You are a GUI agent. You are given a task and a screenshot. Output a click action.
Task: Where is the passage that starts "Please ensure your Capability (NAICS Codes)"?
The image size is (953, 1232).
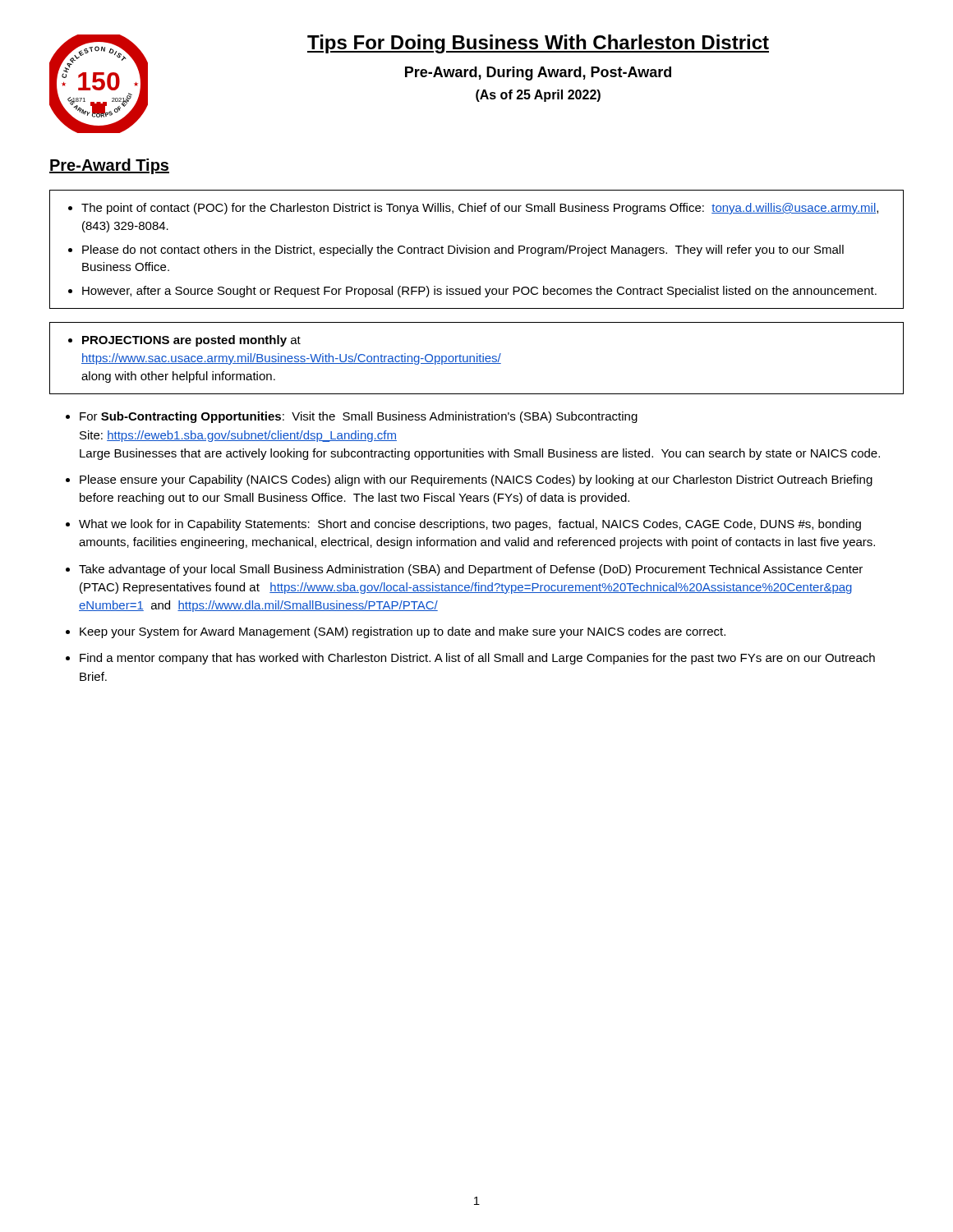click(476, 488)
